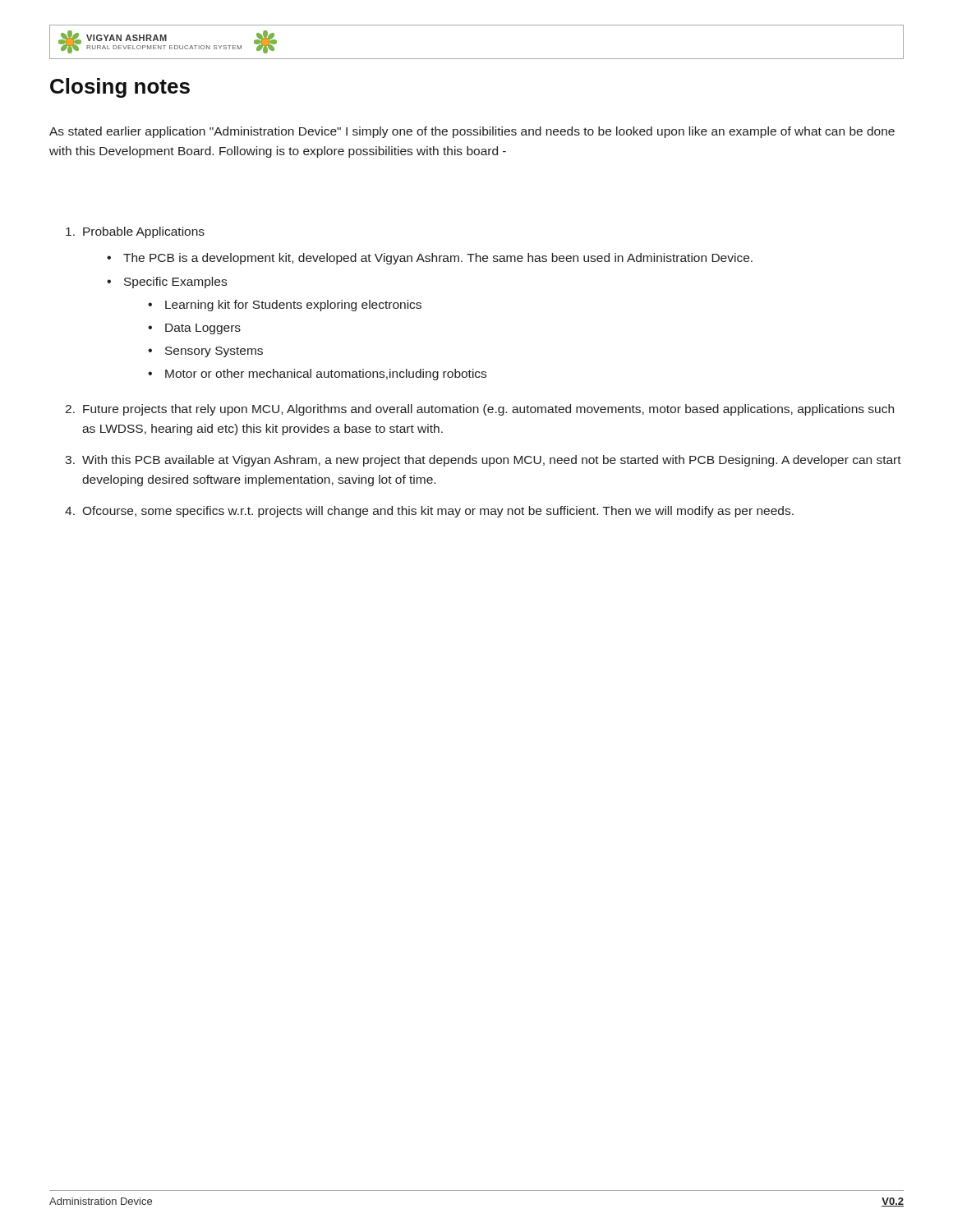Click where it says "Data Loggers"
Screen dimensions: 1232x953
(203, 327)
